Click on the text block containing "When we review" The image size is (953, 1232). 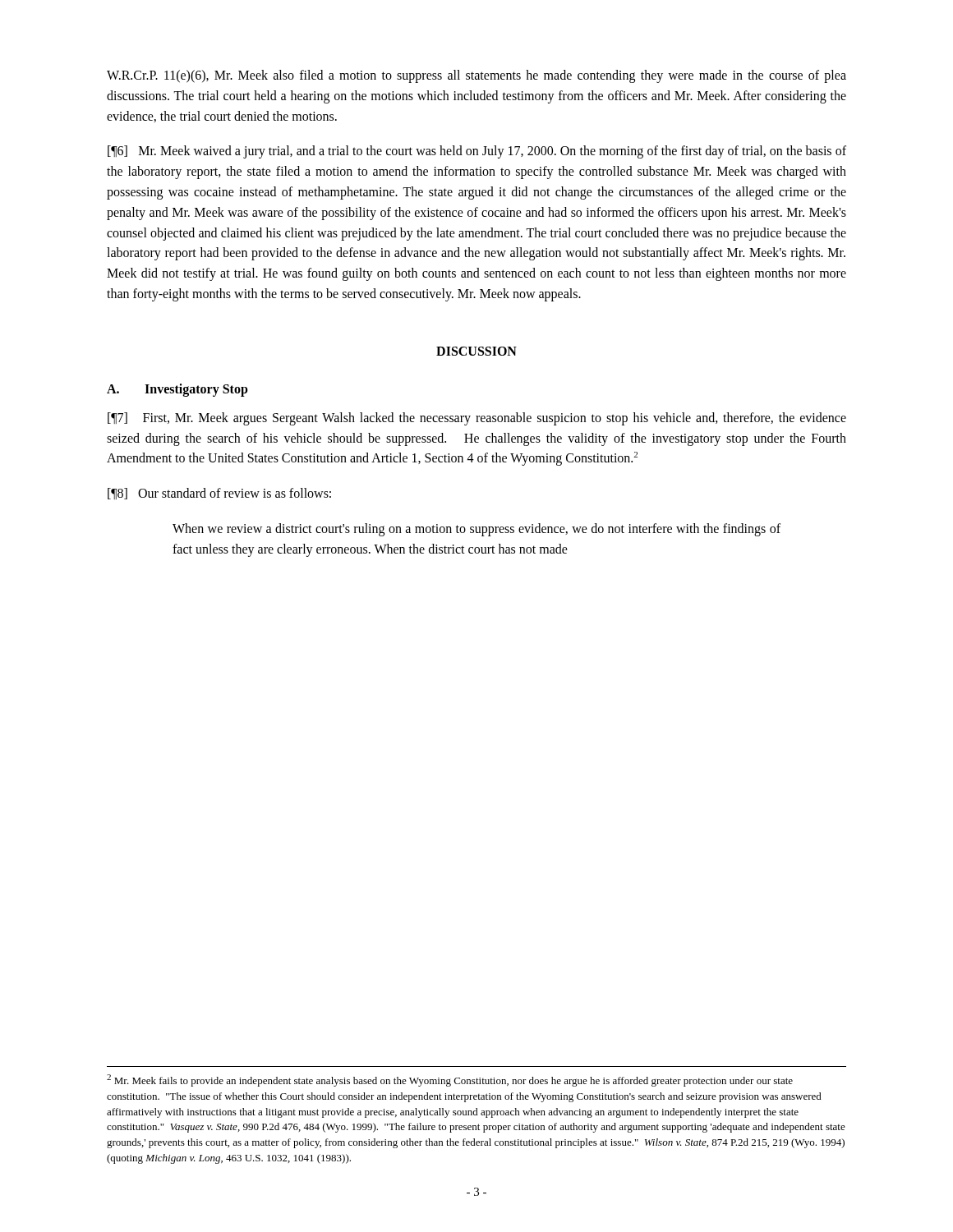click(476, 539)
